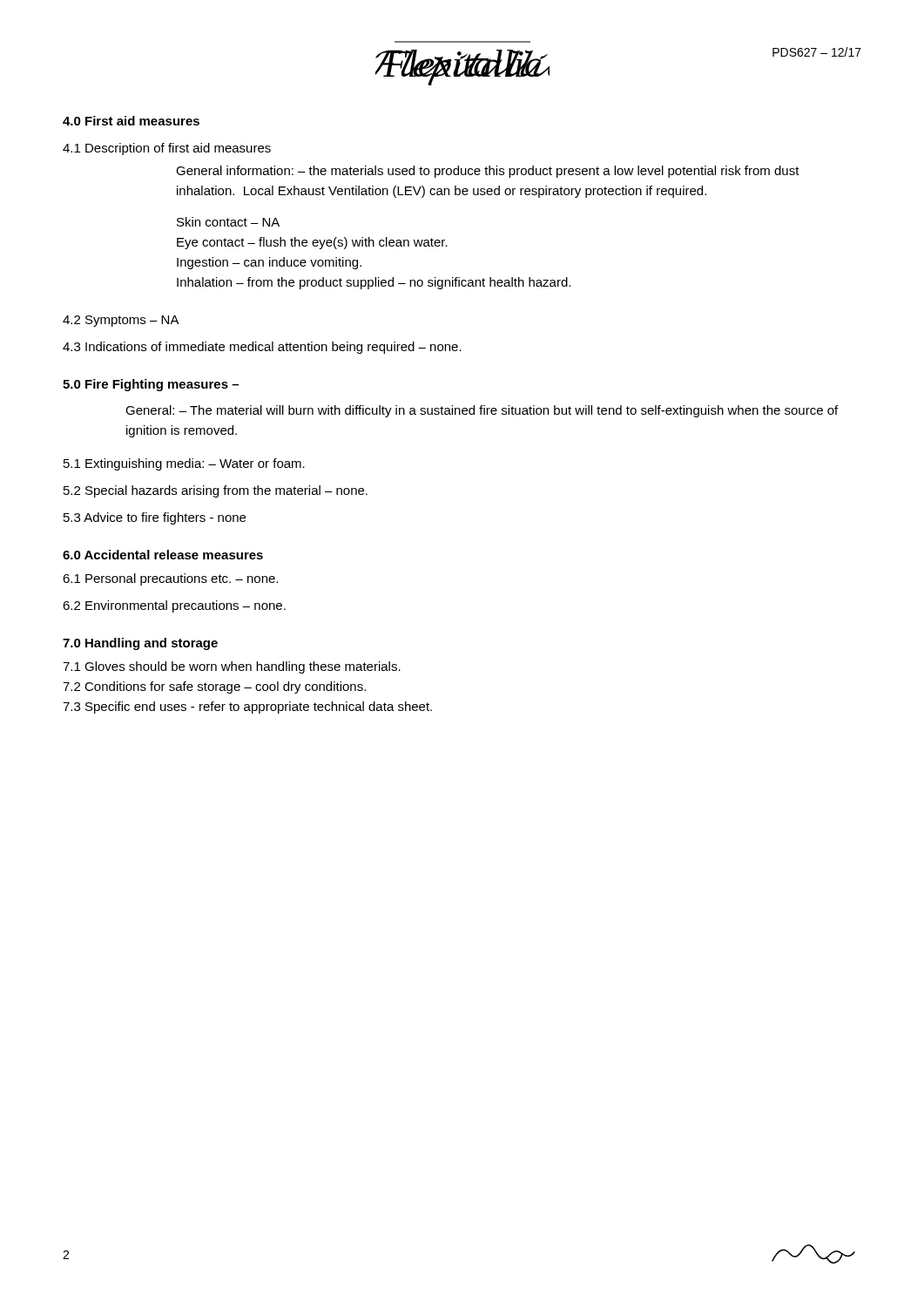Click on the region starting "4.0 First aid measures"

tap(131, 121)
